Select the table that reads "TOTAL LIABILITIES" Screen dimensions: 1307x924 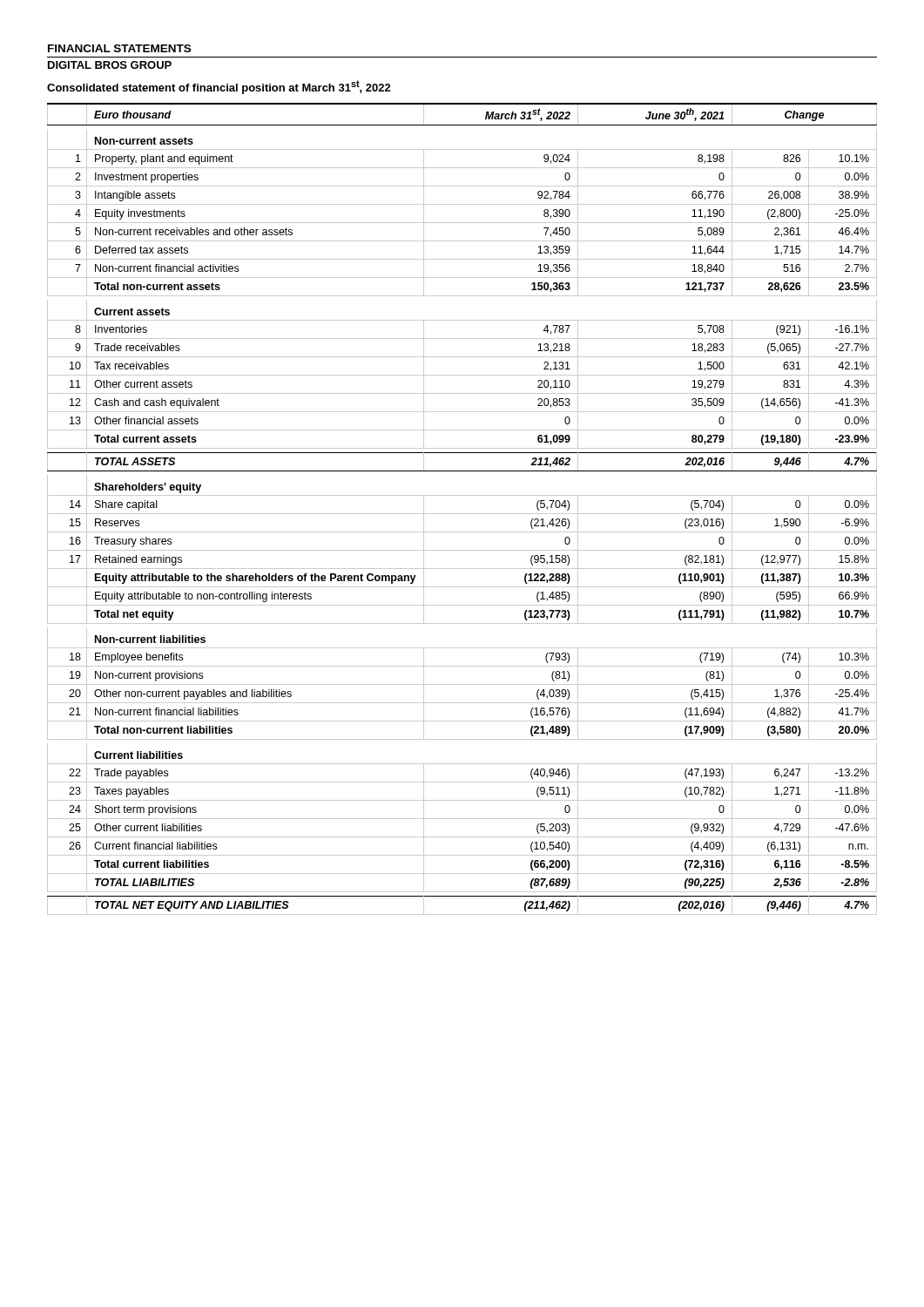click(x=462, y=509)
